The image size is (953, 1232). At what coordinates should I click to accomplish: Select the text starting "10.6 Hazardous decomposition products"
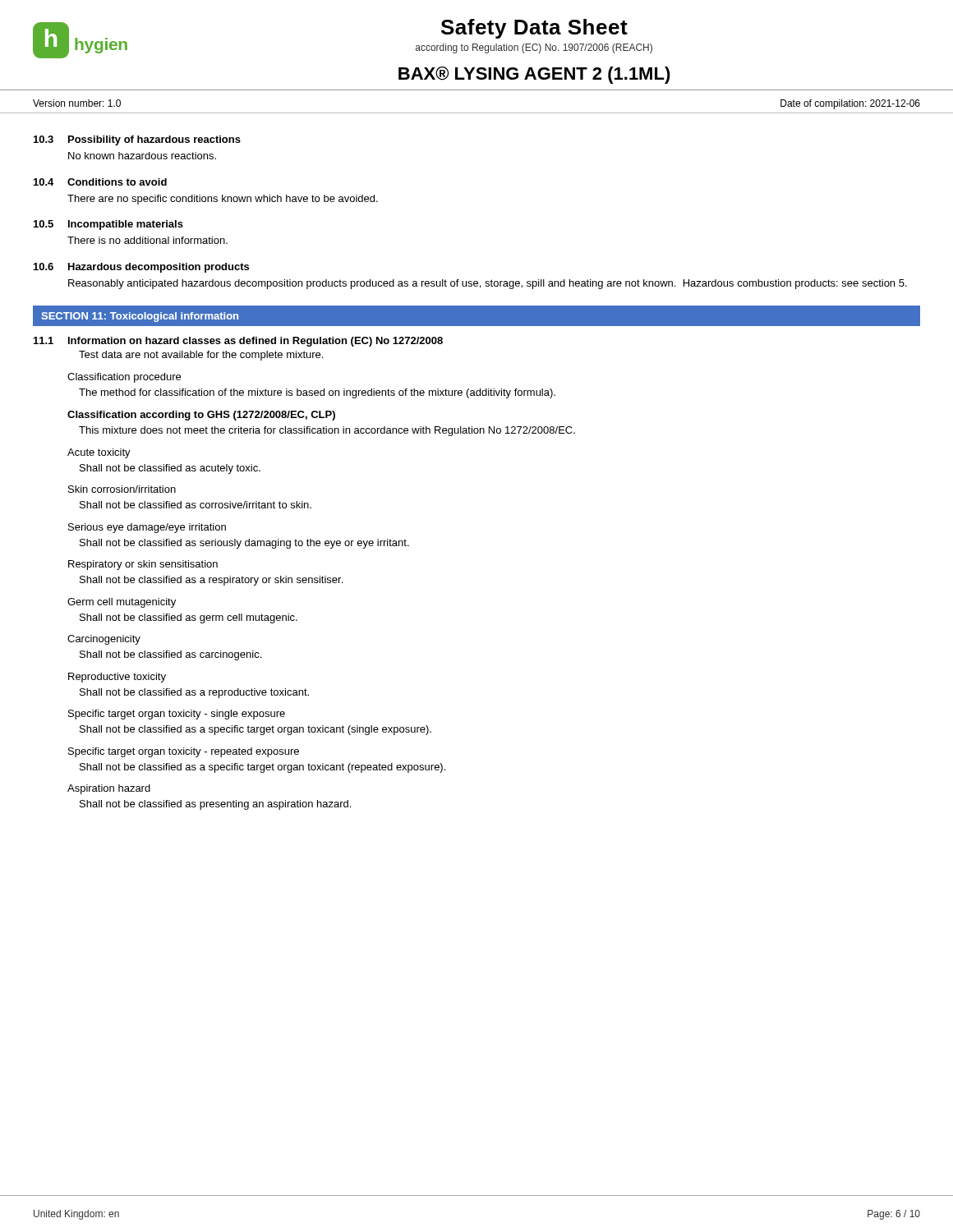[141, 266]
